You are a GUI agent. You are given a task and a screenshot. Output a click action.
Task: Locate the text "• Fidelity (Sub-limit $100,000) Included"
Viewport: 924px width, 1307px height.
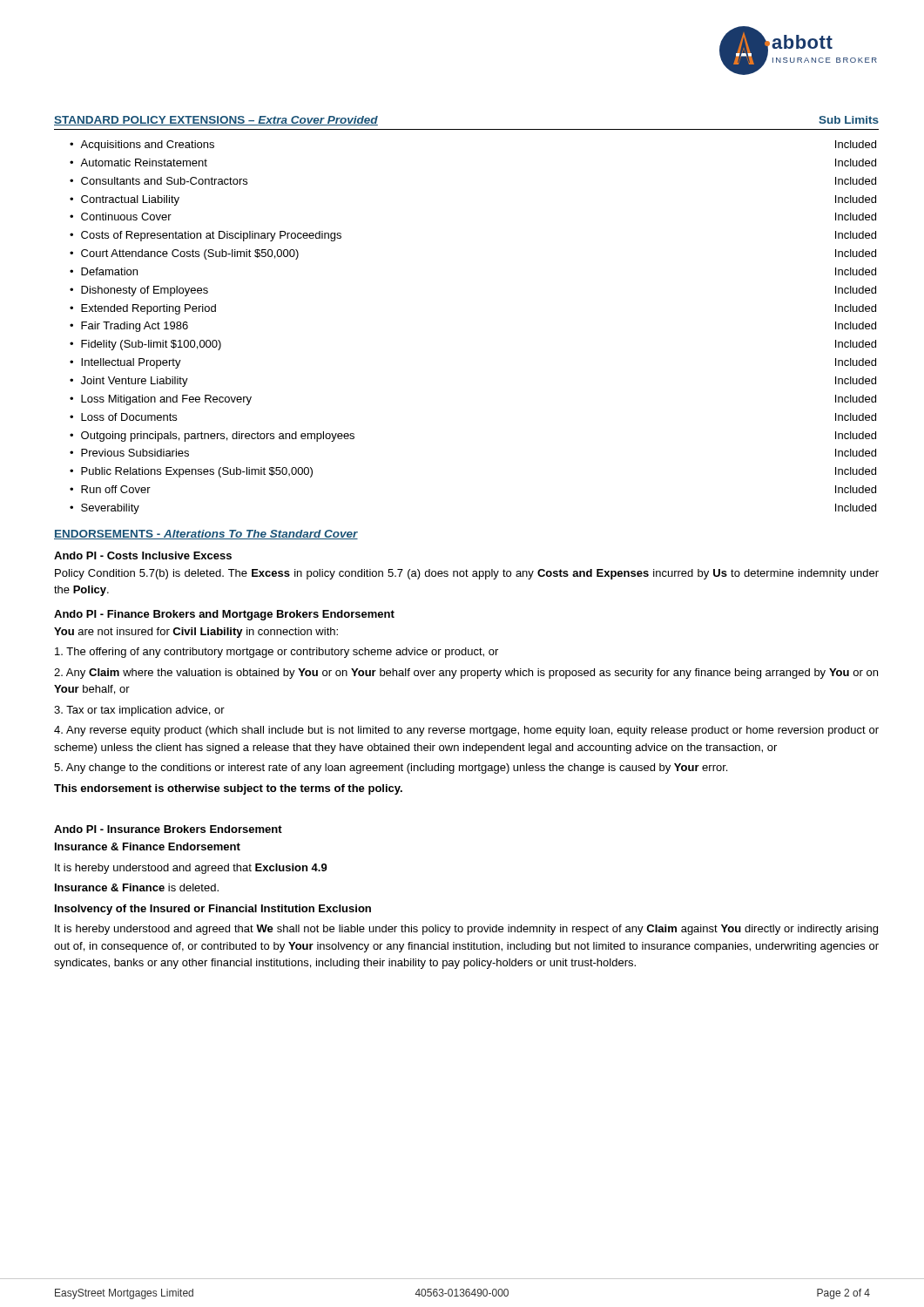[148, 345]
